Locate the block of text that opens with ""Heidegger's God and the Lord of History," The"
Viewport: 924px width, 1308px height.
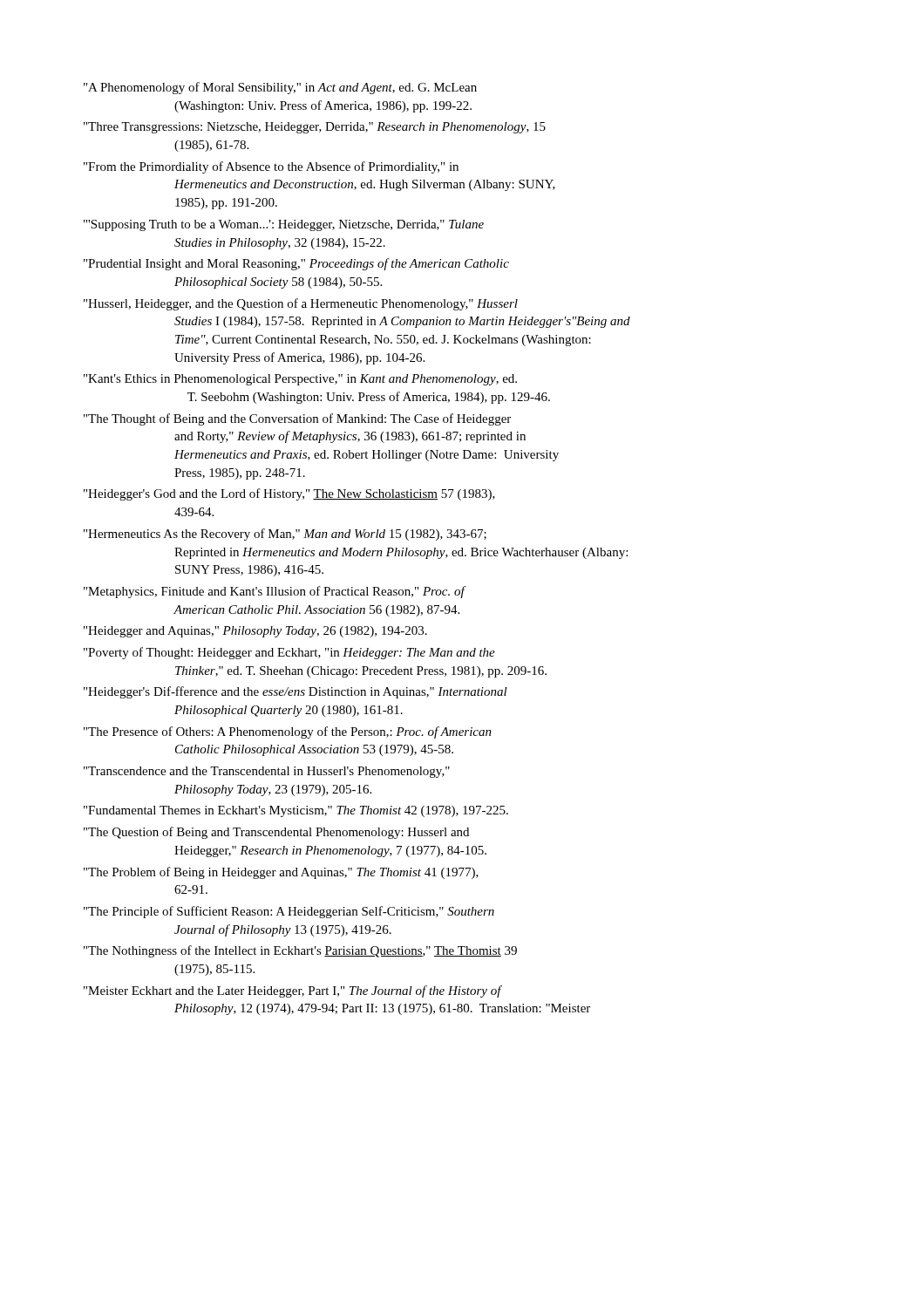click(x=289, y=503)
